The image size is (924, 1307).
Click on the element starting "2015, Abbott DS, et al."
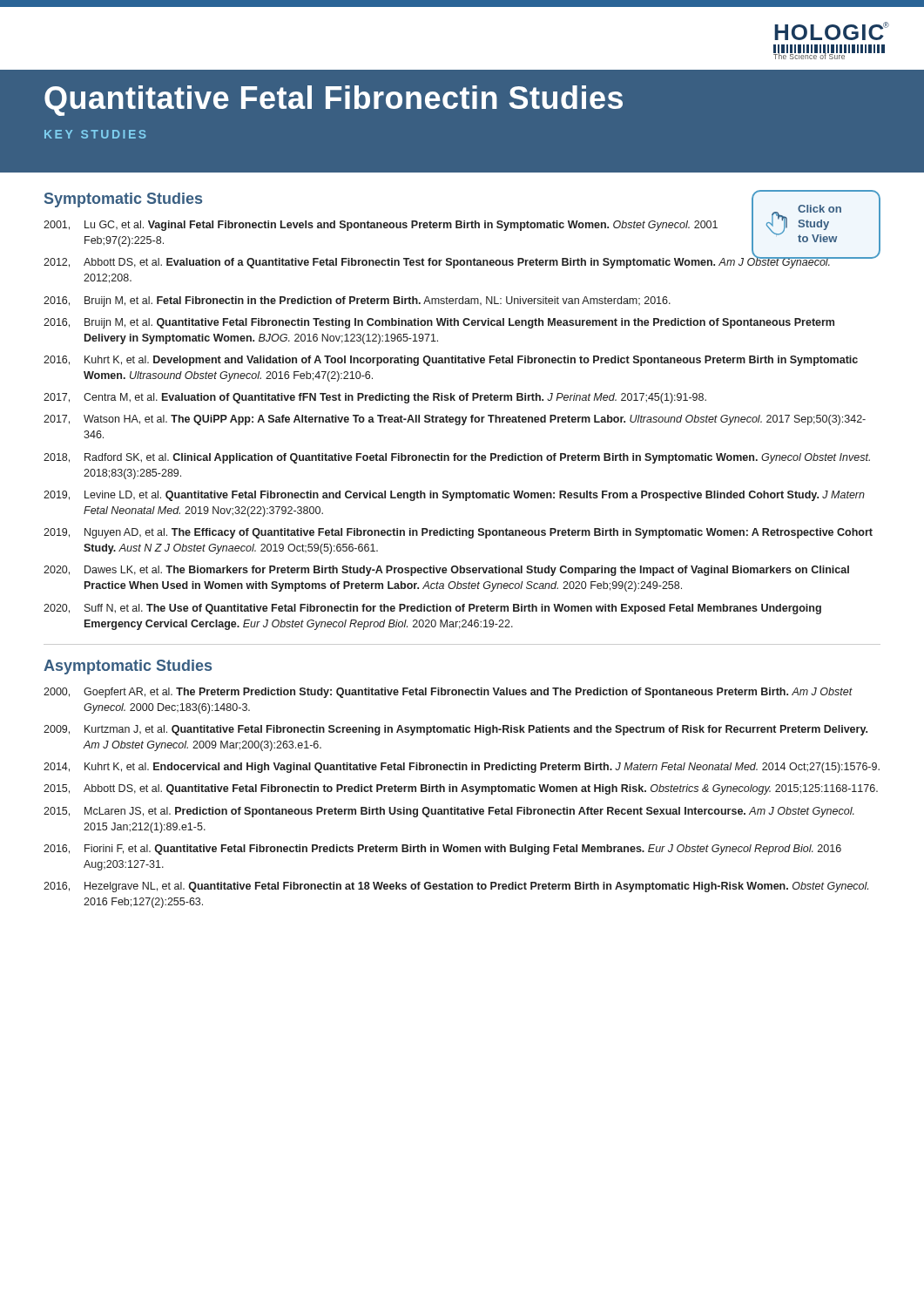point(461,789)
